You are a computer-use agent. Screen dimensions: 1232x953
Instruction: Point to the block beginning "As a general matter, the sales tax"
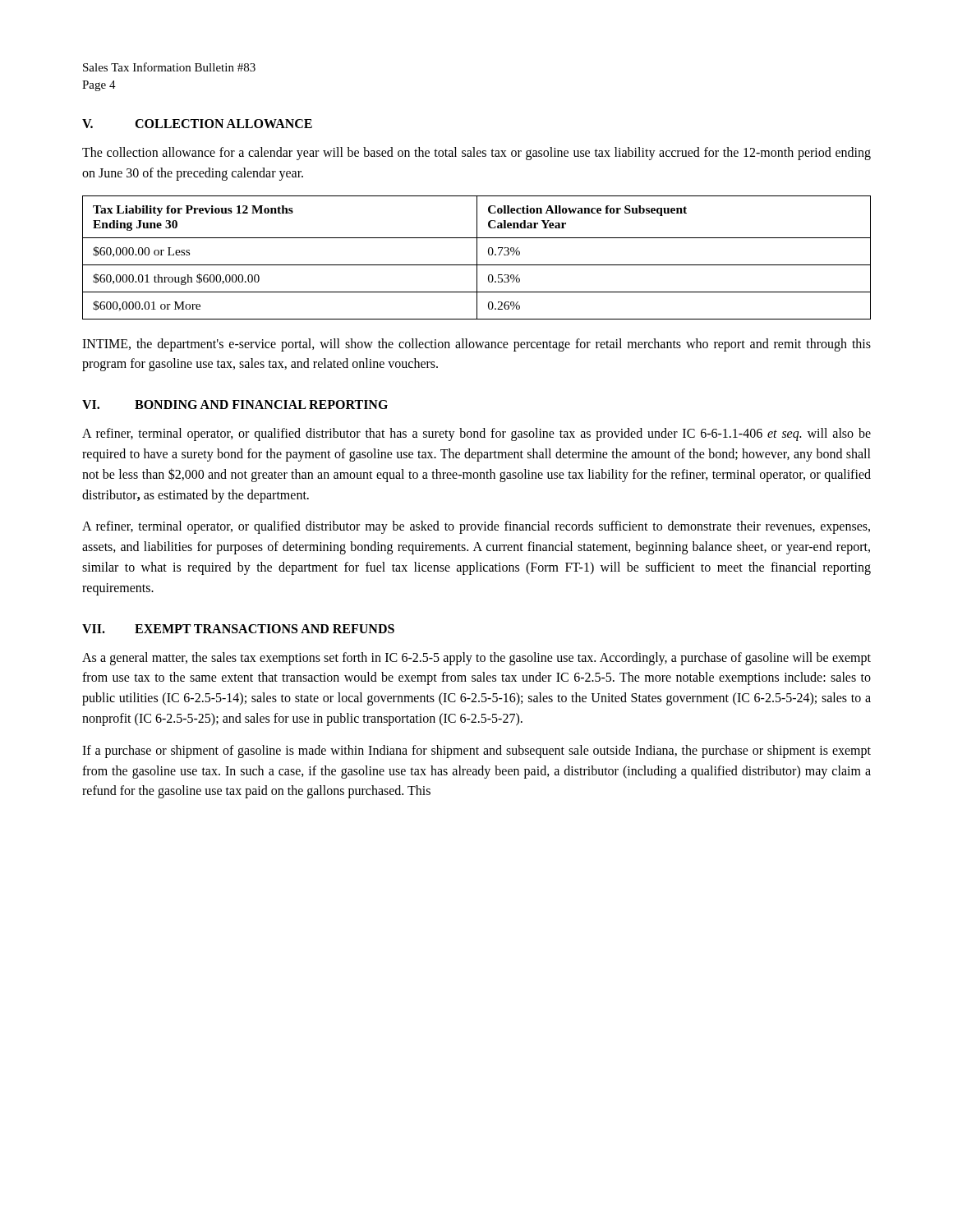coord(476,688)
